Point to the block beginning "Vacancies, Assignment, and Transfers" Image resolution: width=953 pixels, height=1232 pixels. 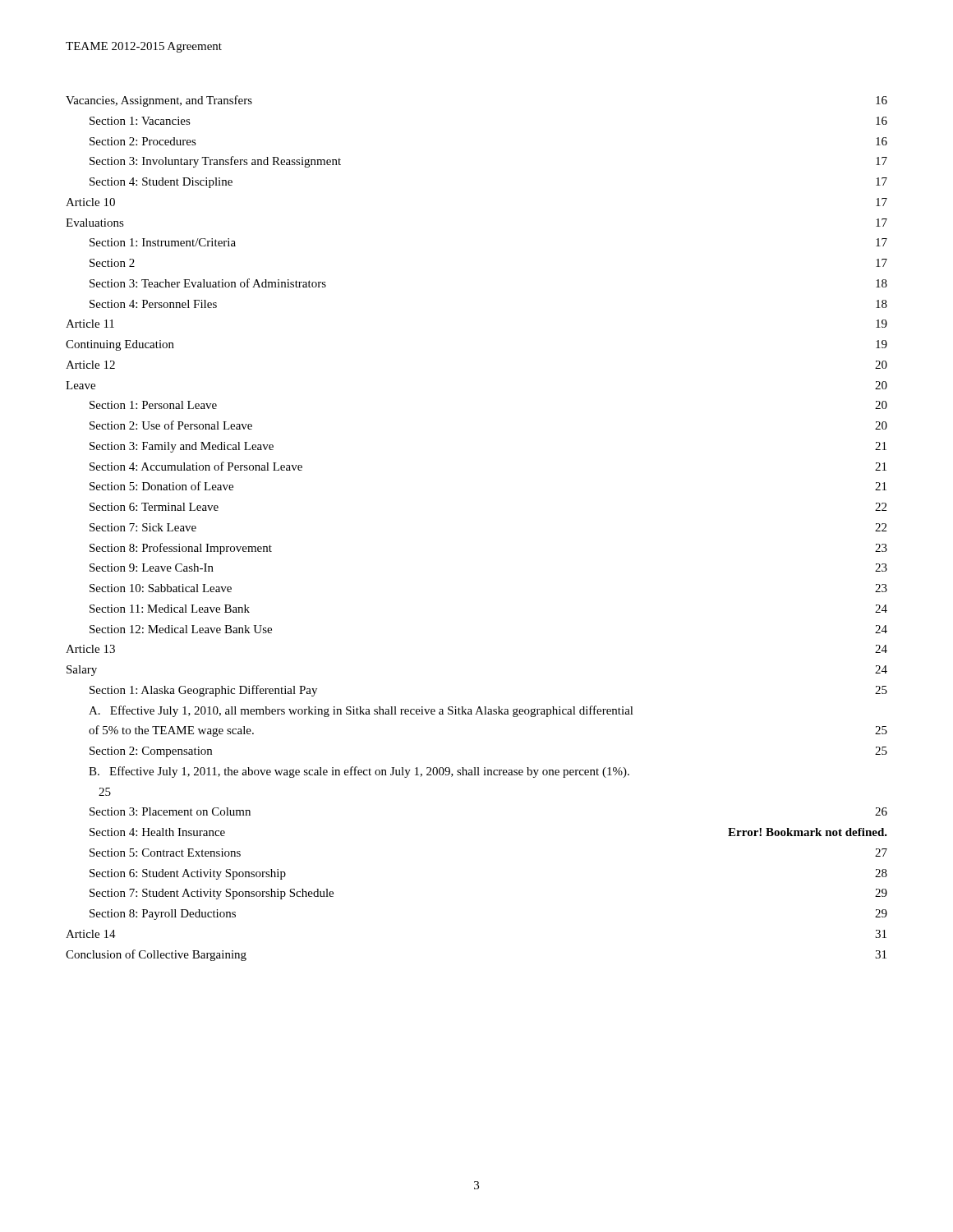[156, 101]
